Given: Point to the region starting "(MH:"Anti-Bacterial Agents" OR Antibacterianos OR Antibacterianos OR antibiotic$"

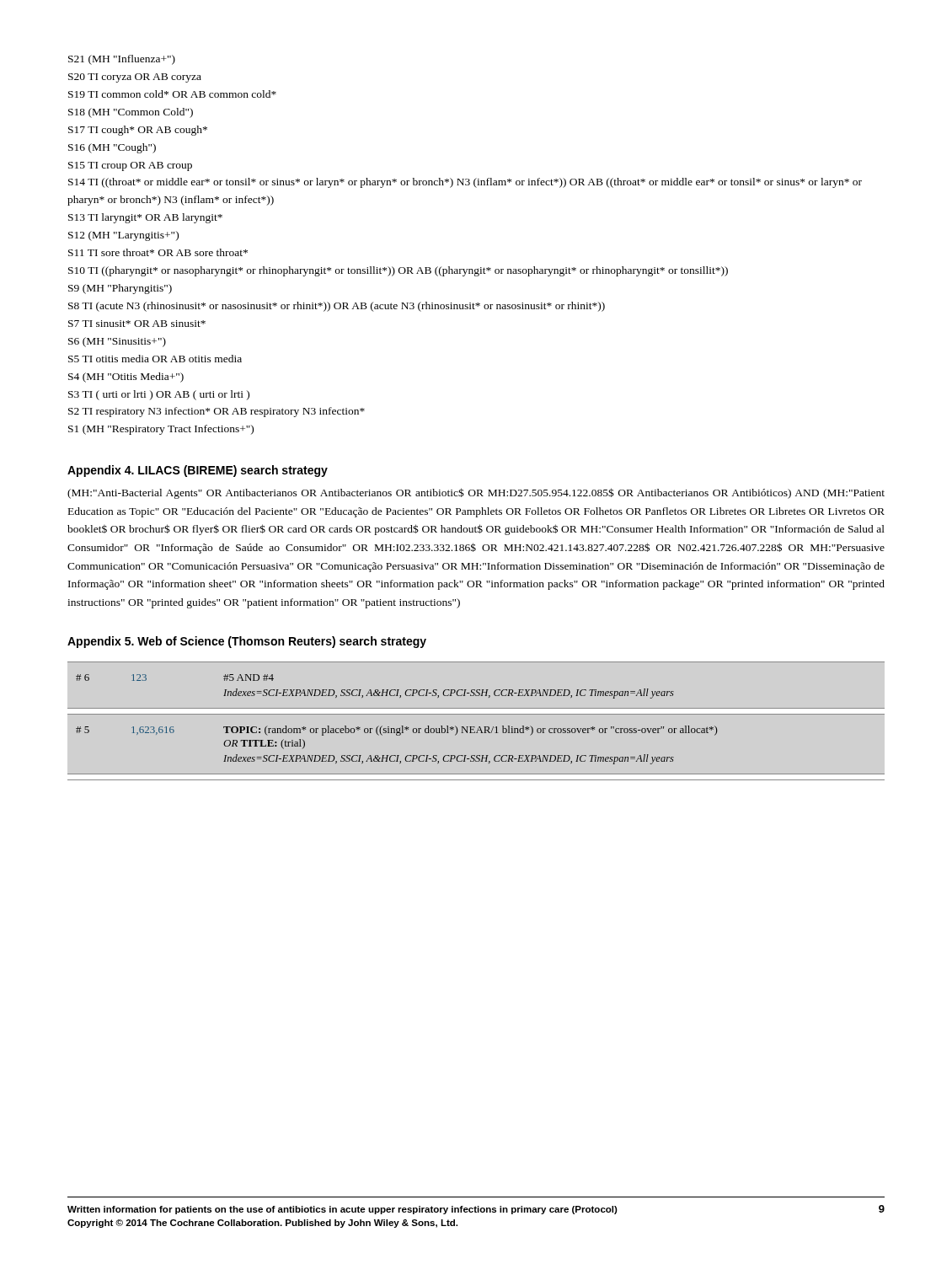Looking at the screenshot, I should 476,547.
